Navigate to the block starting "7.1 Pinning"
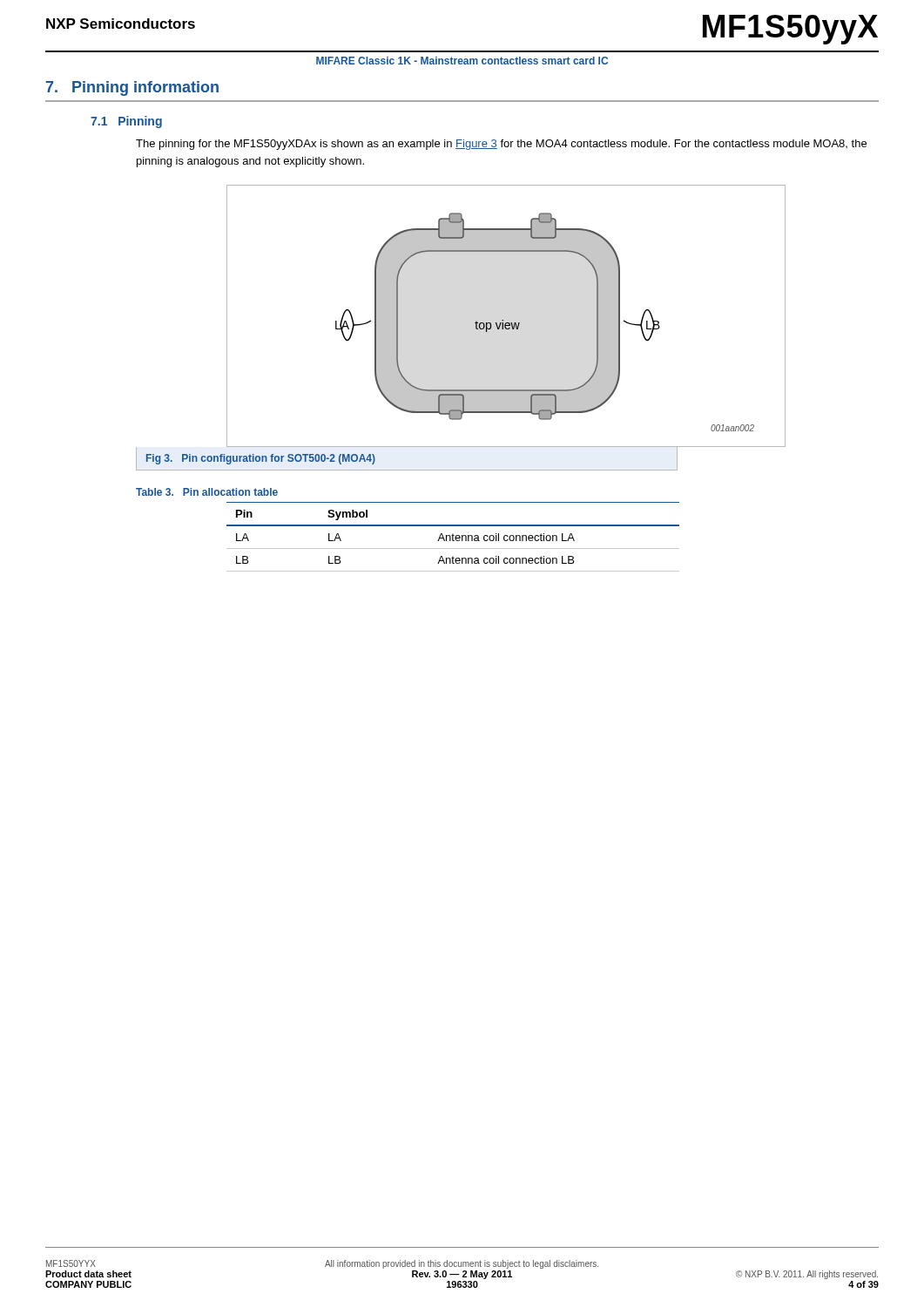924x1307 pixels. click(x=126, y=121)
